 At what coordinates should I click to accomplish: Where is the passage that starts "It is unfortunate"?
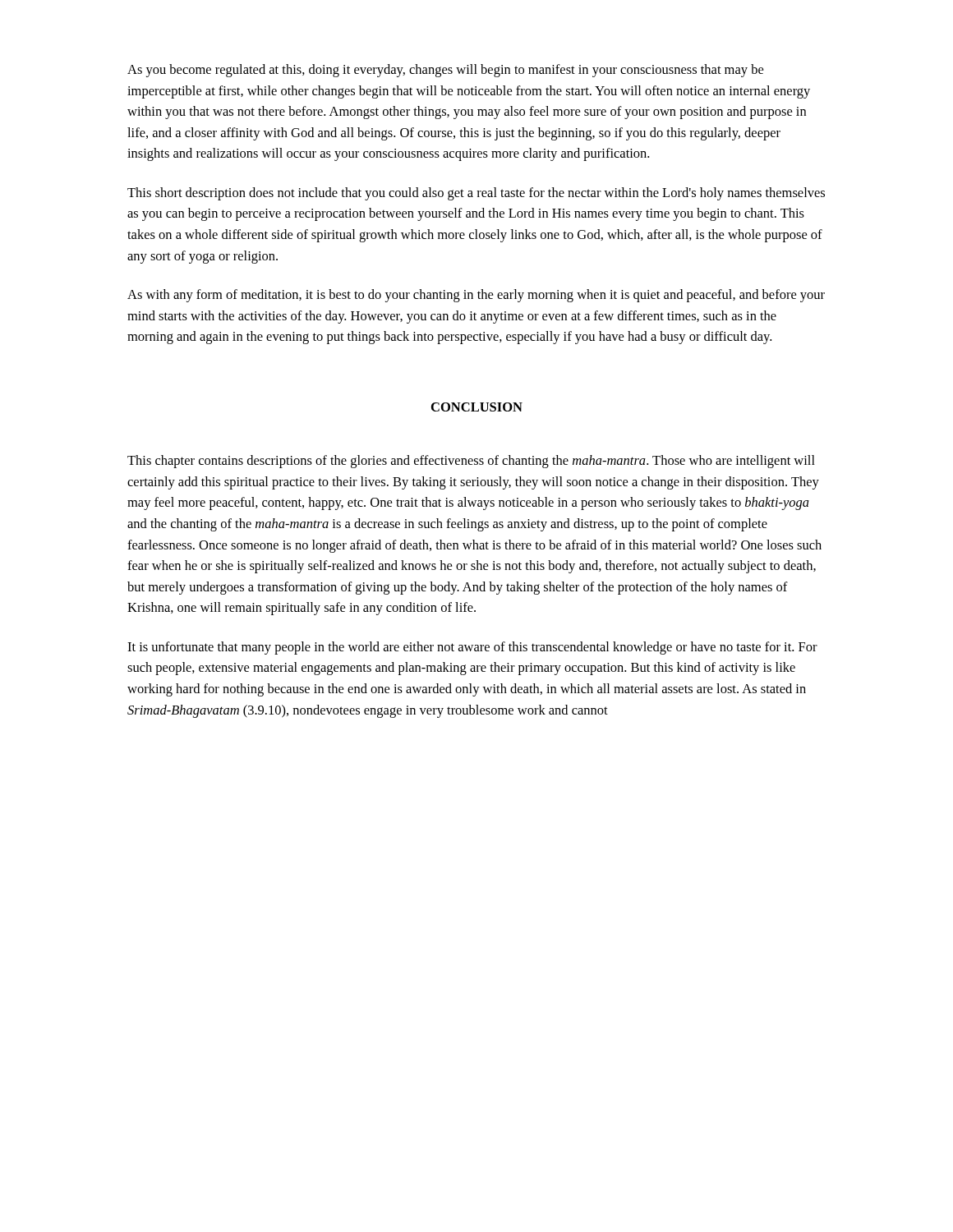click(472, 678)
